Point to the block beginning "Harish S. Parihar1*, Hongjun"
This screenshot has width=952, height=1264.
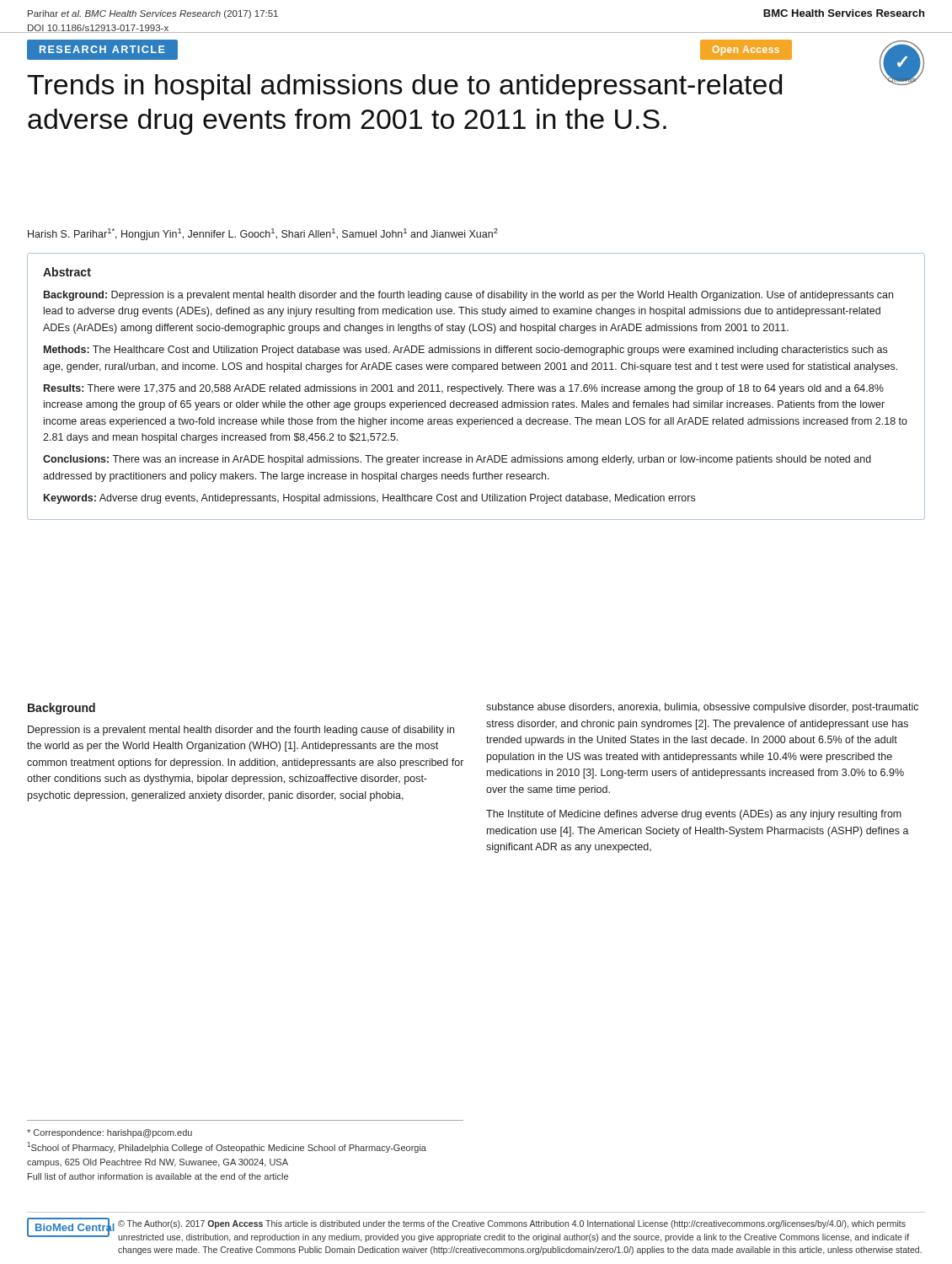pos(262,233)
